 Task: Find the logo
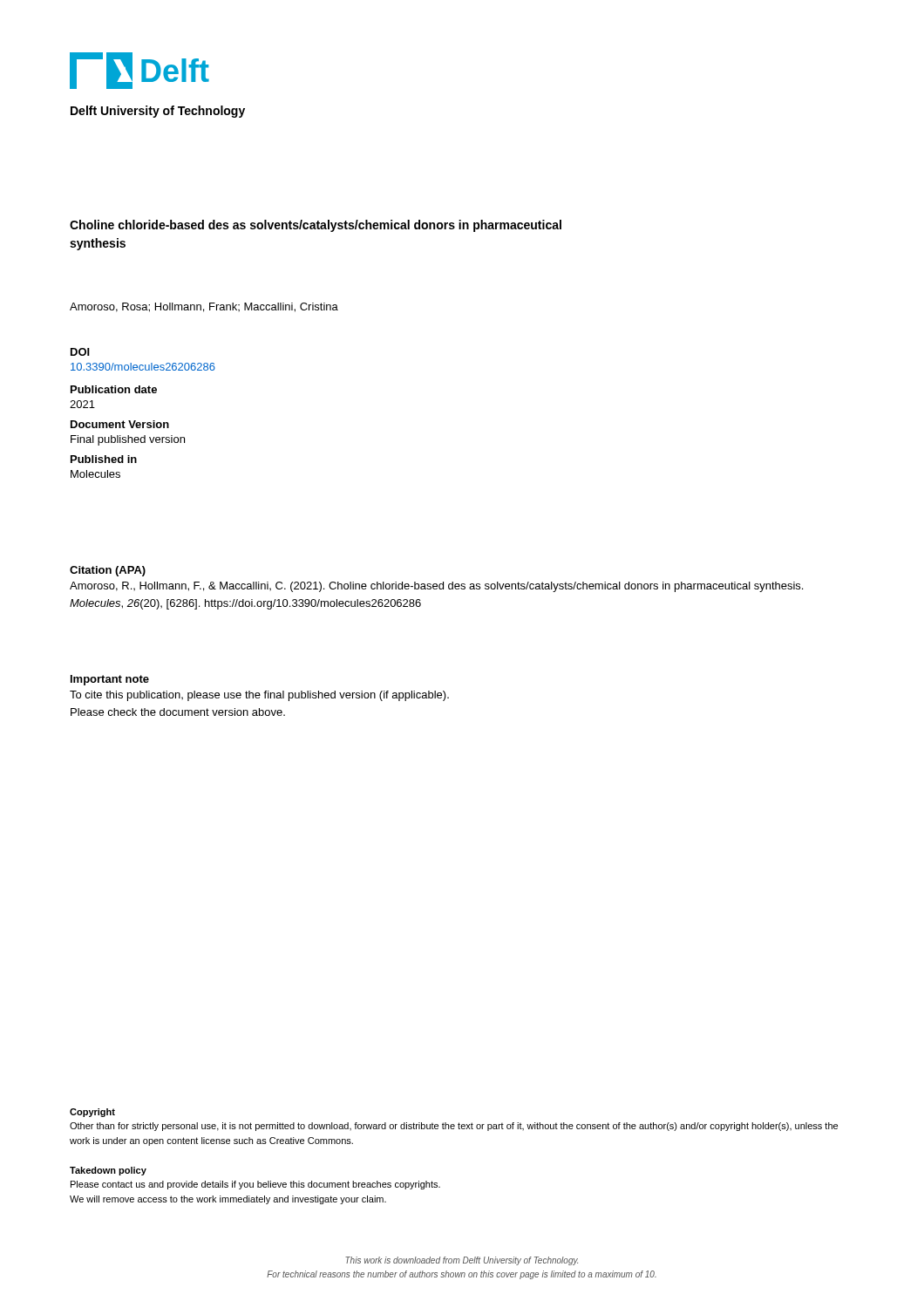pyautogui.click(x=170, y=93)
